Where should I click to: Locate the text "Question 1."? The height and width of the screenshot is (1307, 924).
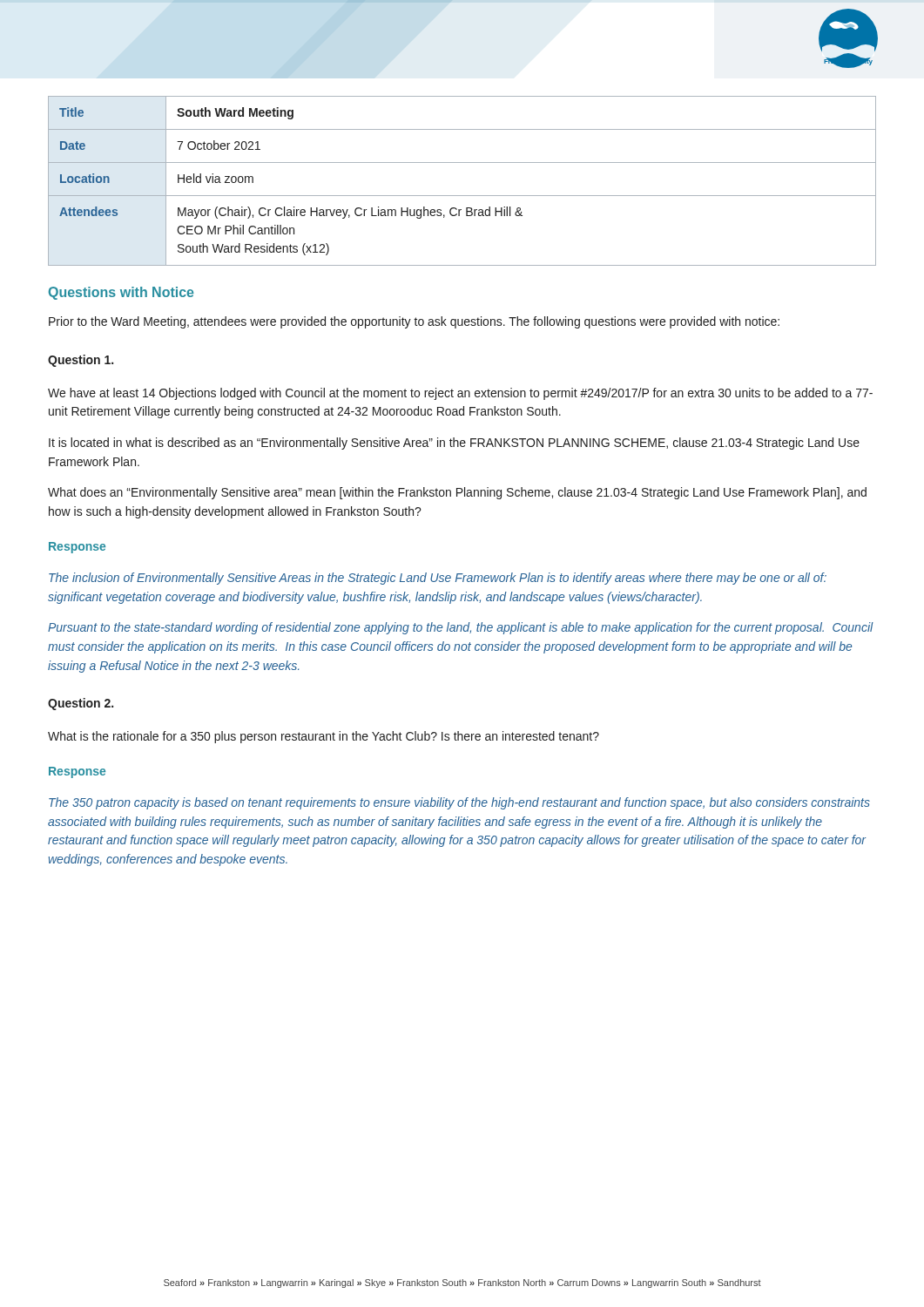(81, 360)
